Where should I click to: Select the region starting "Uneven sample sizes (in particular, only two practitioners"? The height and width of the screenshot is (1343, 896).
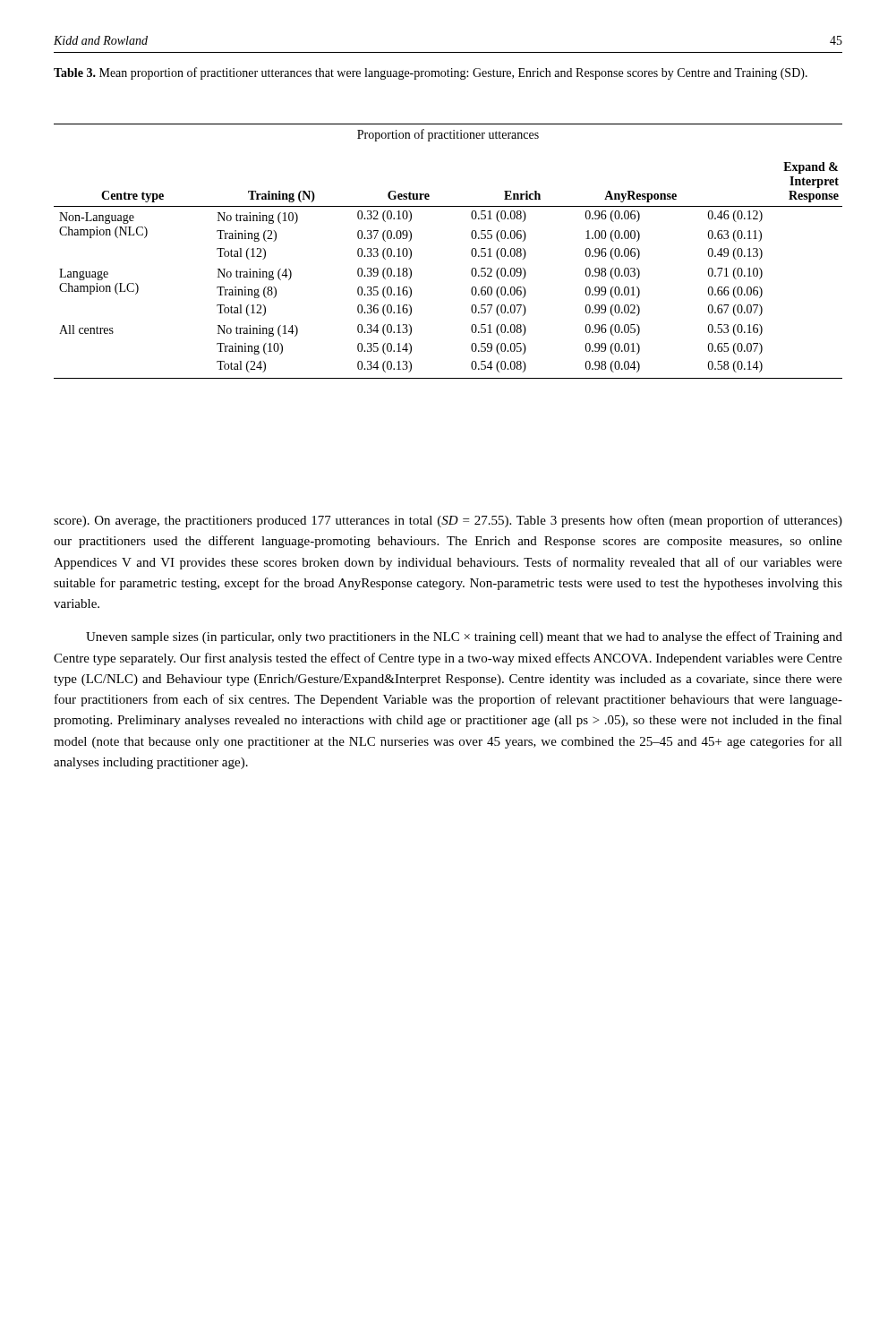pos(448,700)
